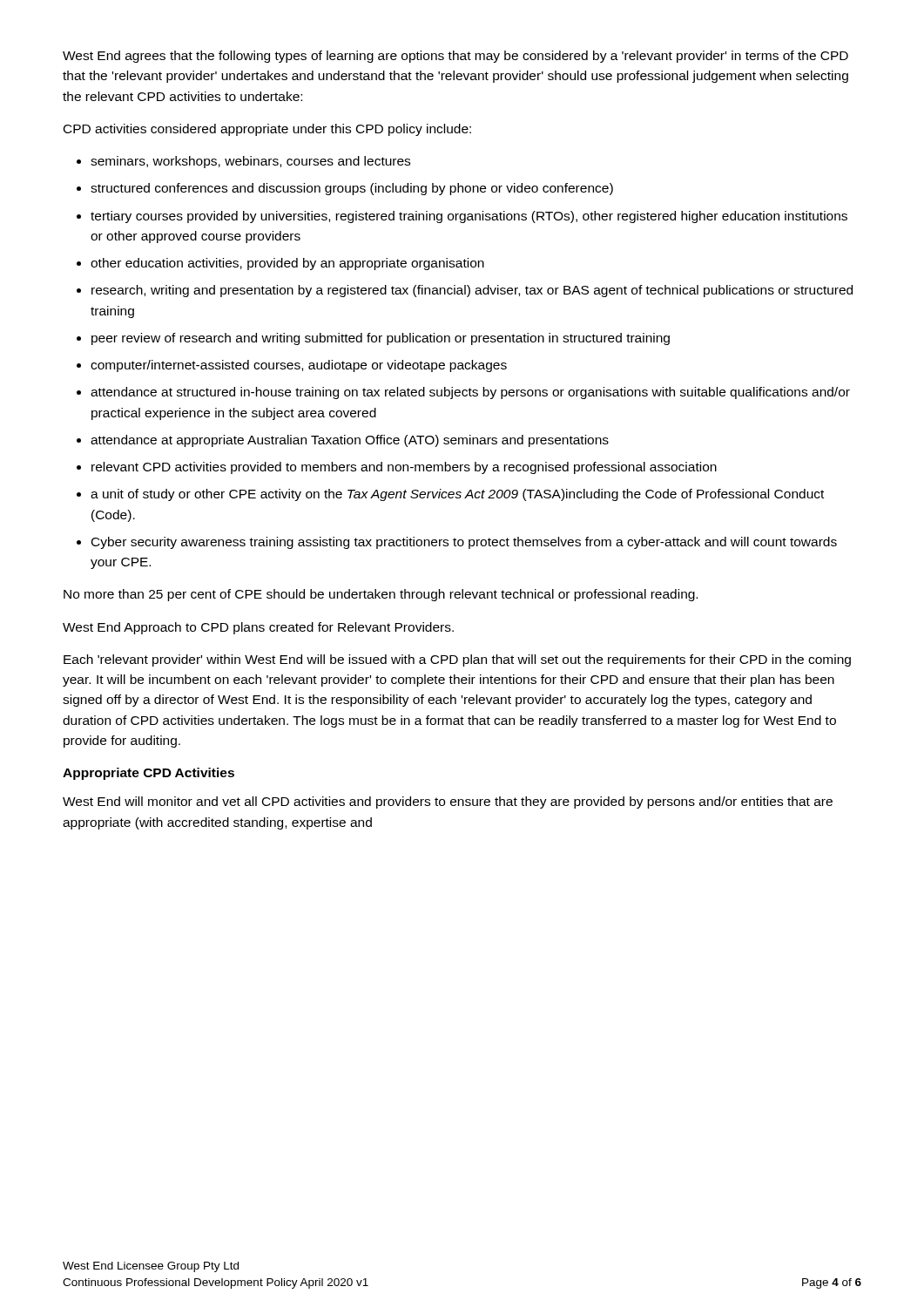
Task: Locate the block of text that opens with "tertiary courses provided by universities,"
Action: (476, 225)
